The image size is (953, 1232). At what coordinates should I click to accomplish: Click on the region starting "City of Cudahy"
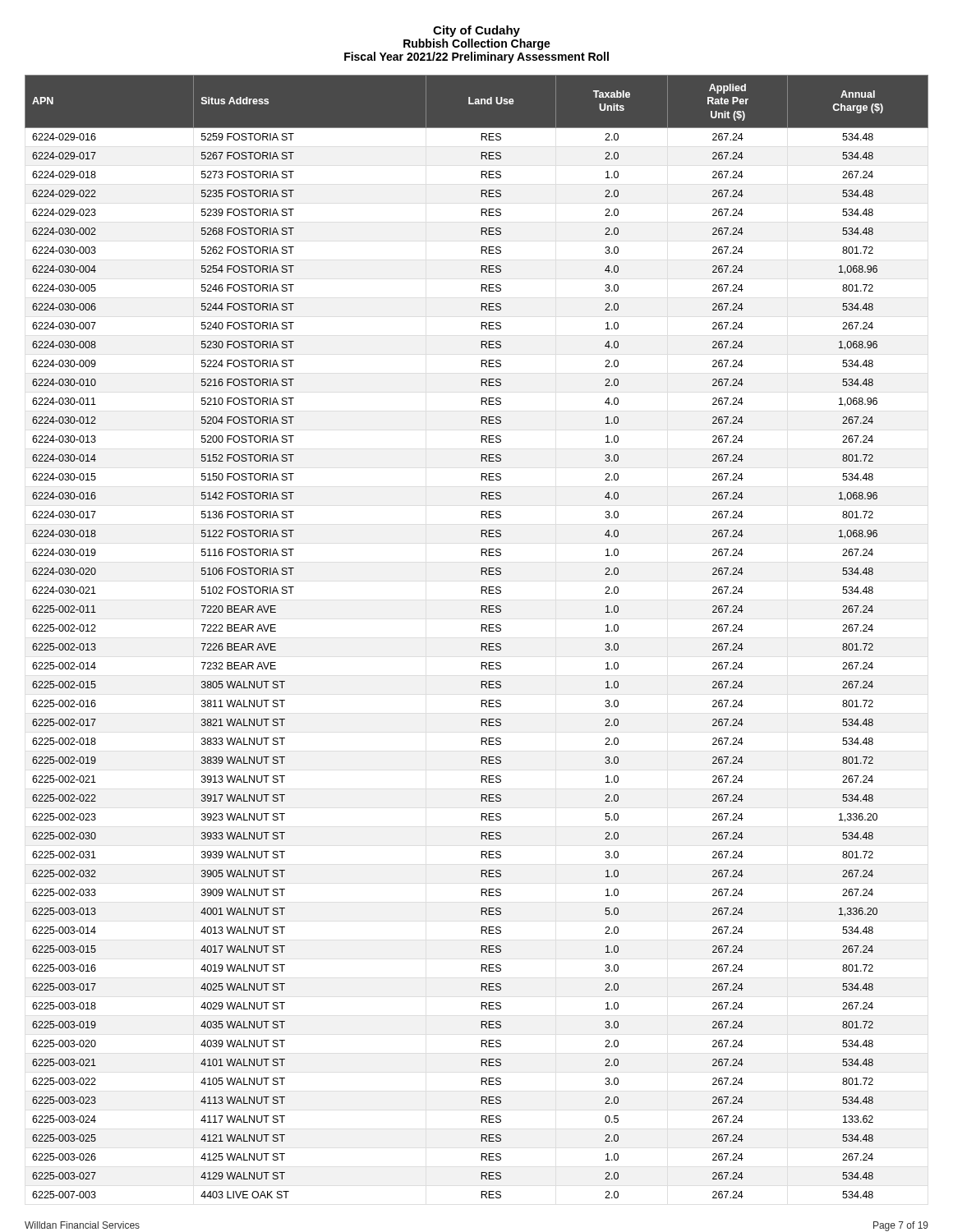click(476, 43)
